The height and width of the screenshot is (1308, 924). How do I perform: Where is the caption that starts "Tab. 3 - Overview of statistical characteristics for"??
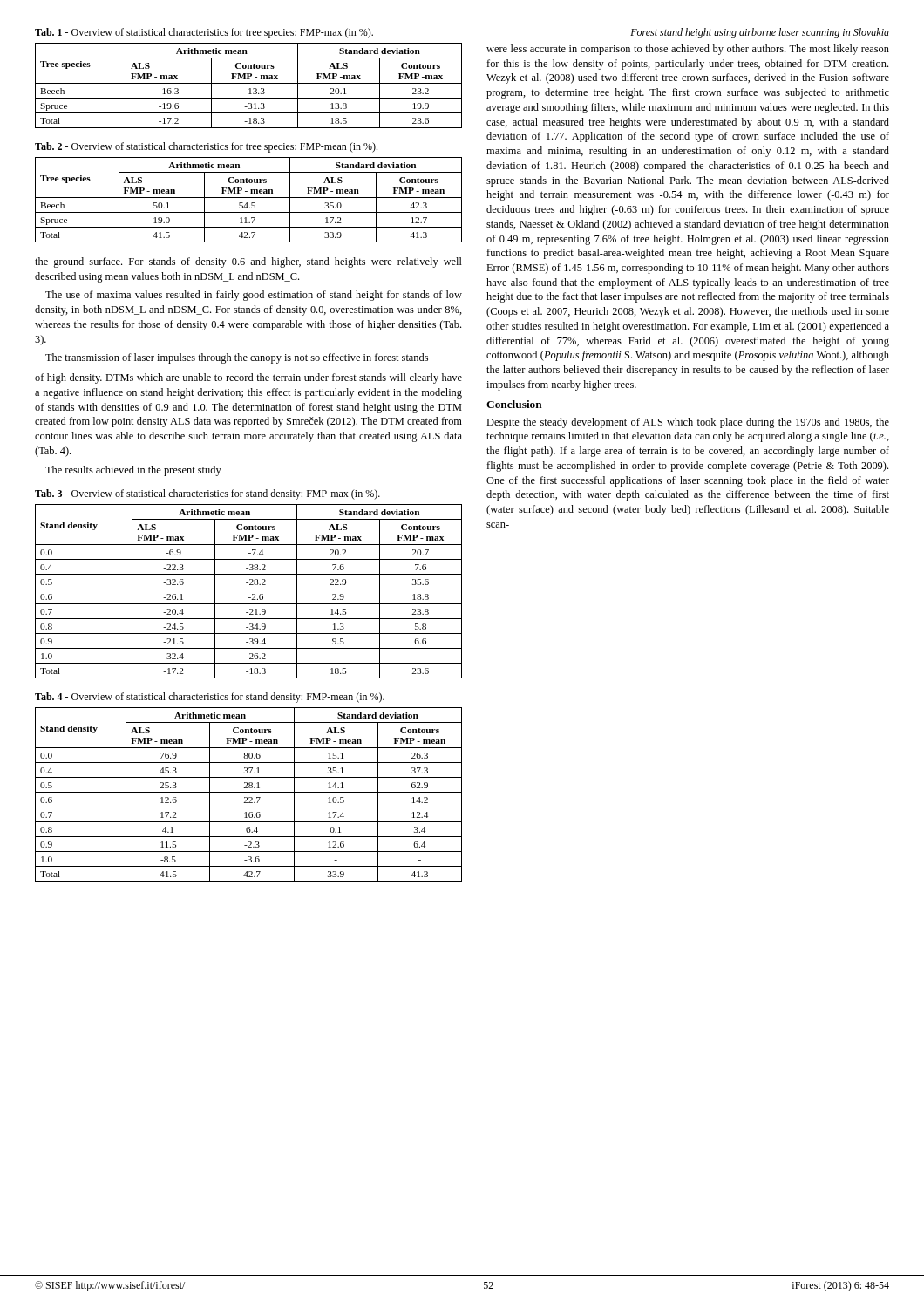tap(208, 494)
